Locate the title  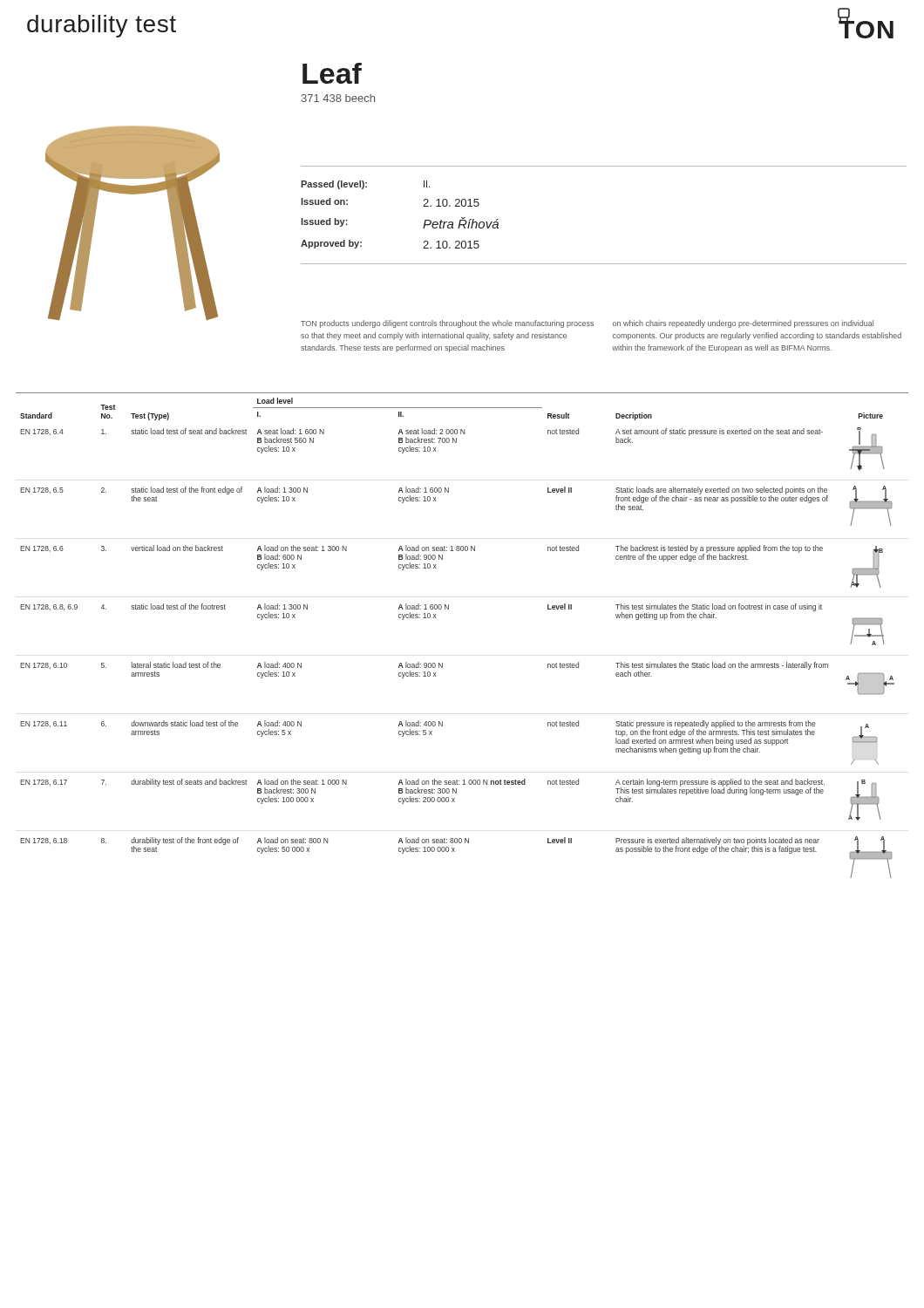[x=331, y=73]
